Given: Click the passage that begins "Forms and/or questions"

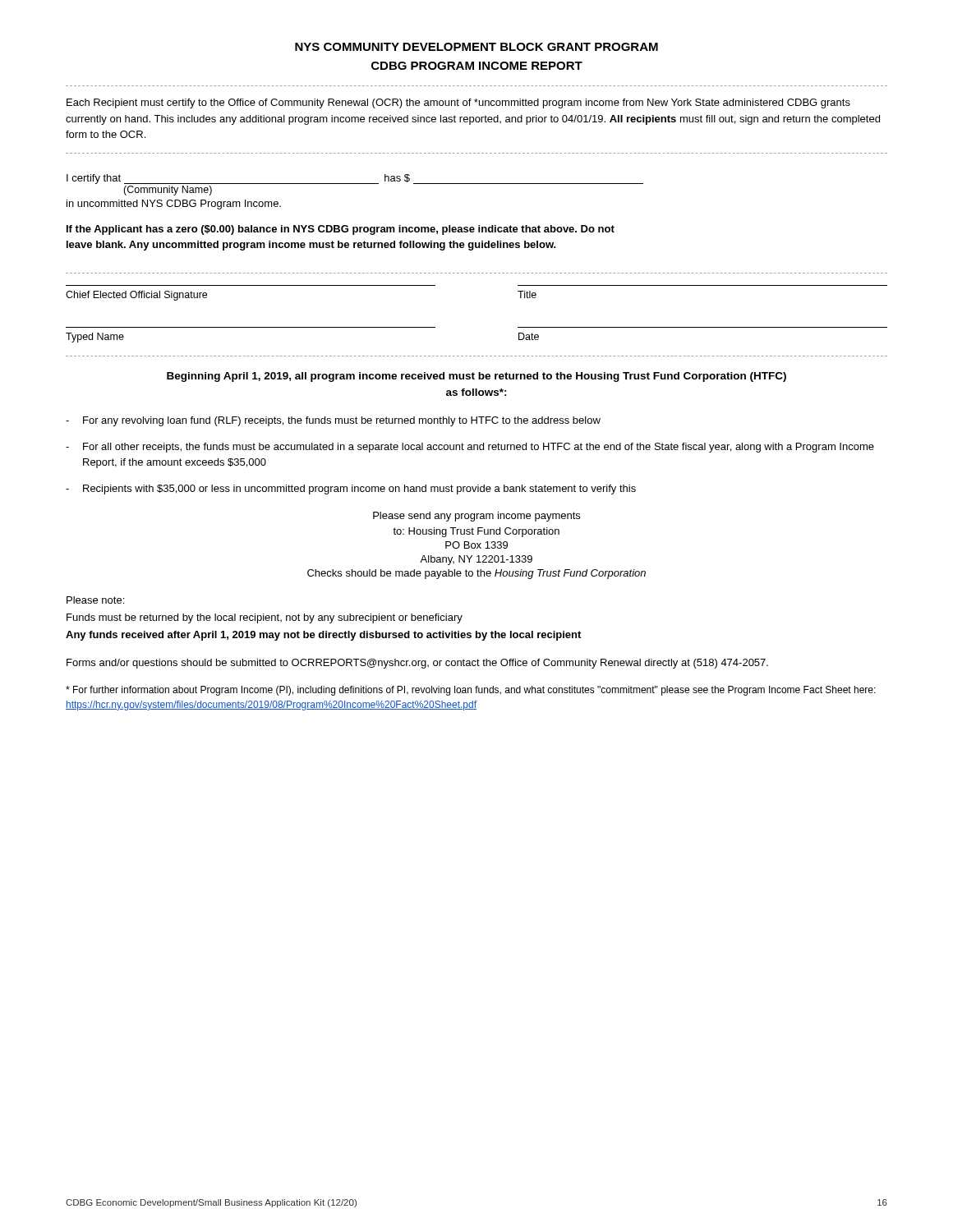Looking at the screenshot, I should (x=417, y=663).
